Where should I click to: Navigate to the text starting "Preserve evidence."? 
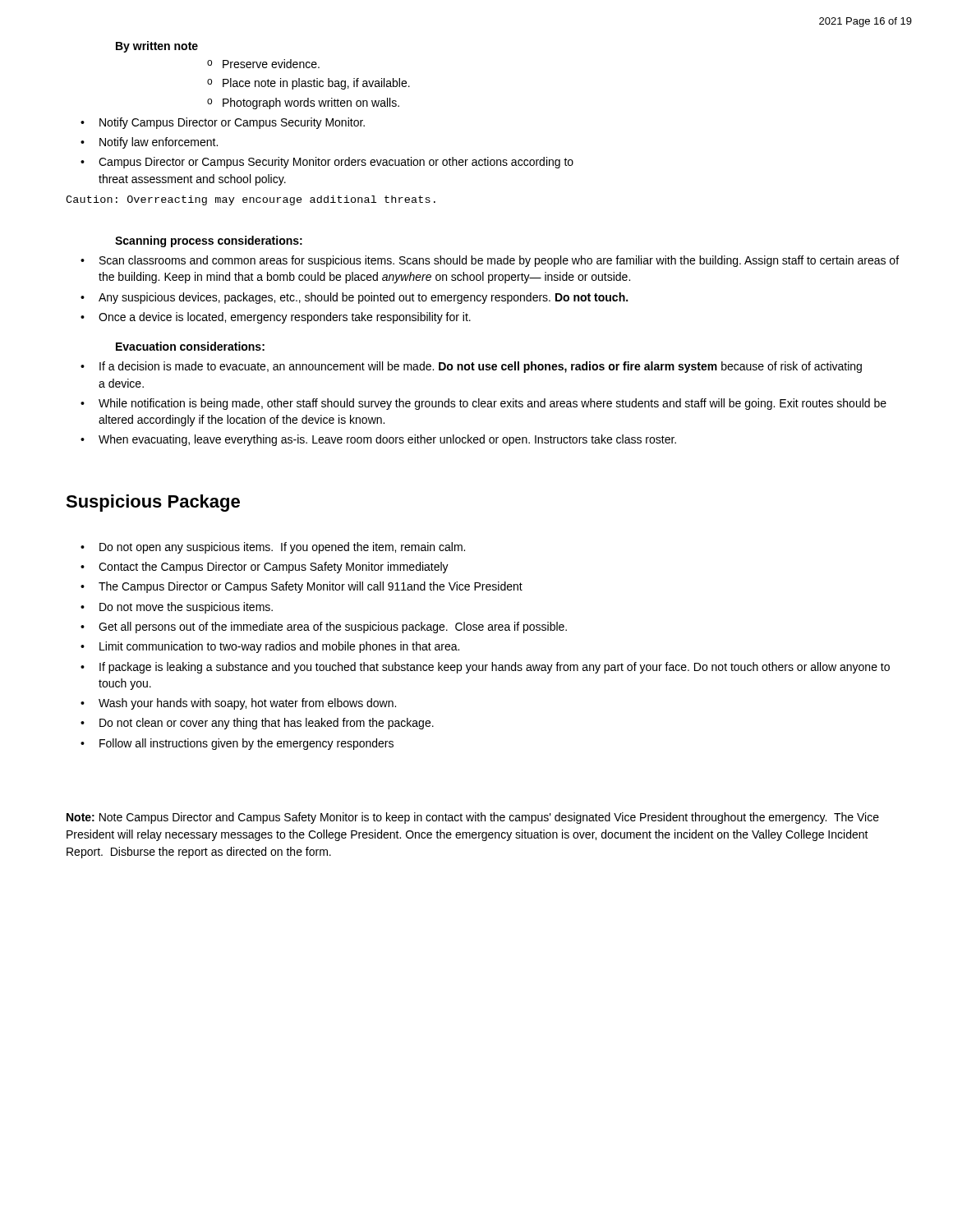coord(271,64)
